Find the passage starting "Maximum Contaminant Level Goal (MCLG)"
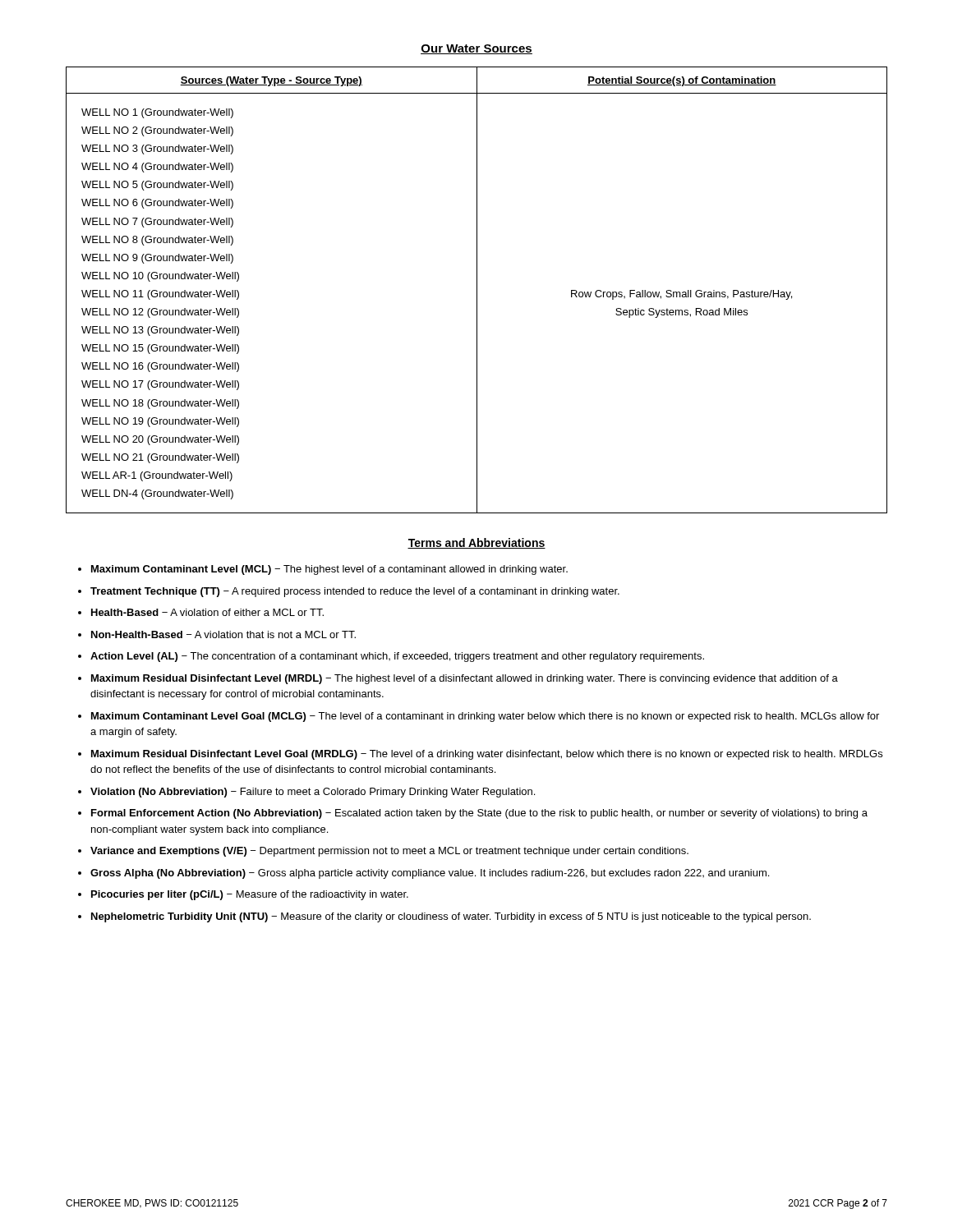The width and height of the screenshot is (953, 1232). click(x=485, y=723)
